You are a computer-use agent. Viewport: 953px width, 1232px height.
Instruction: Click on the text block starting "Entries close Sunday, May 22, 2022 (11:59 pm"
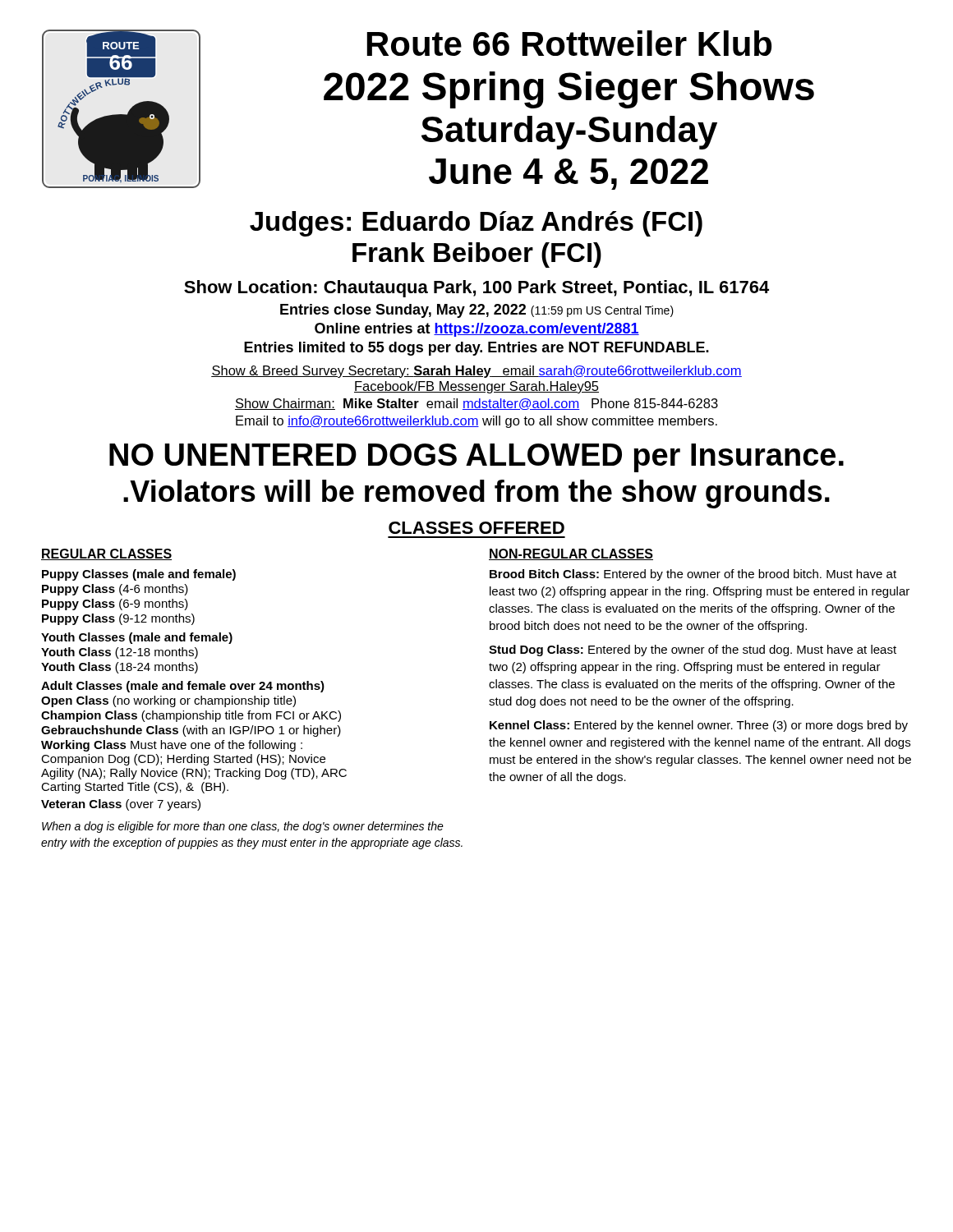click(476, 309)
